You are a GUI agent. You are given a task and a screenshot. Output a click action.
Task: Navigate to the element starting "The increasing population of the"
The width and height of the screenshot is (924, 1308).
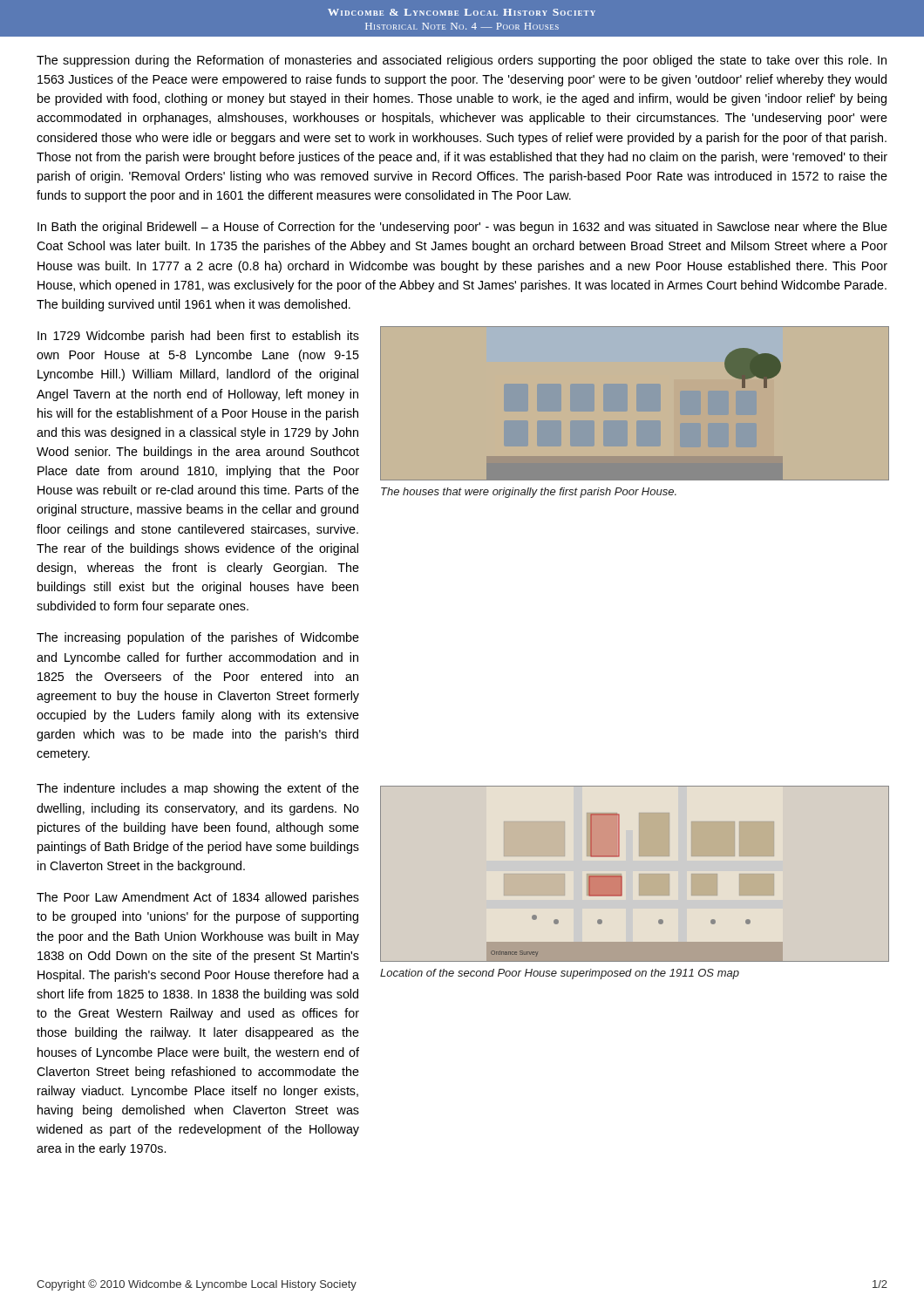(x=198, y=696)
